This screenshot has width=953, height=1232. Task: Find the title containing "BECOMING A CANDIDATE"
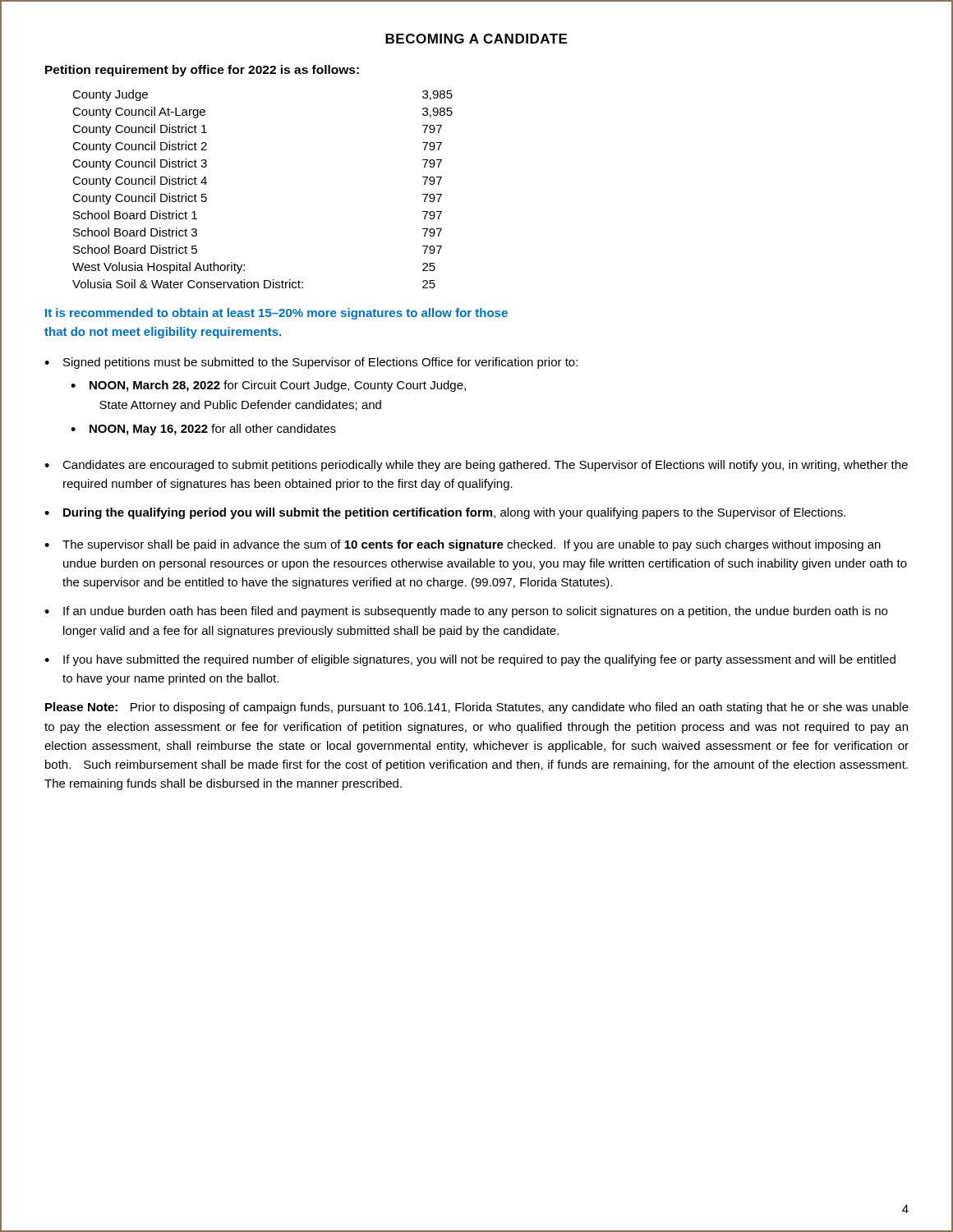476,39
